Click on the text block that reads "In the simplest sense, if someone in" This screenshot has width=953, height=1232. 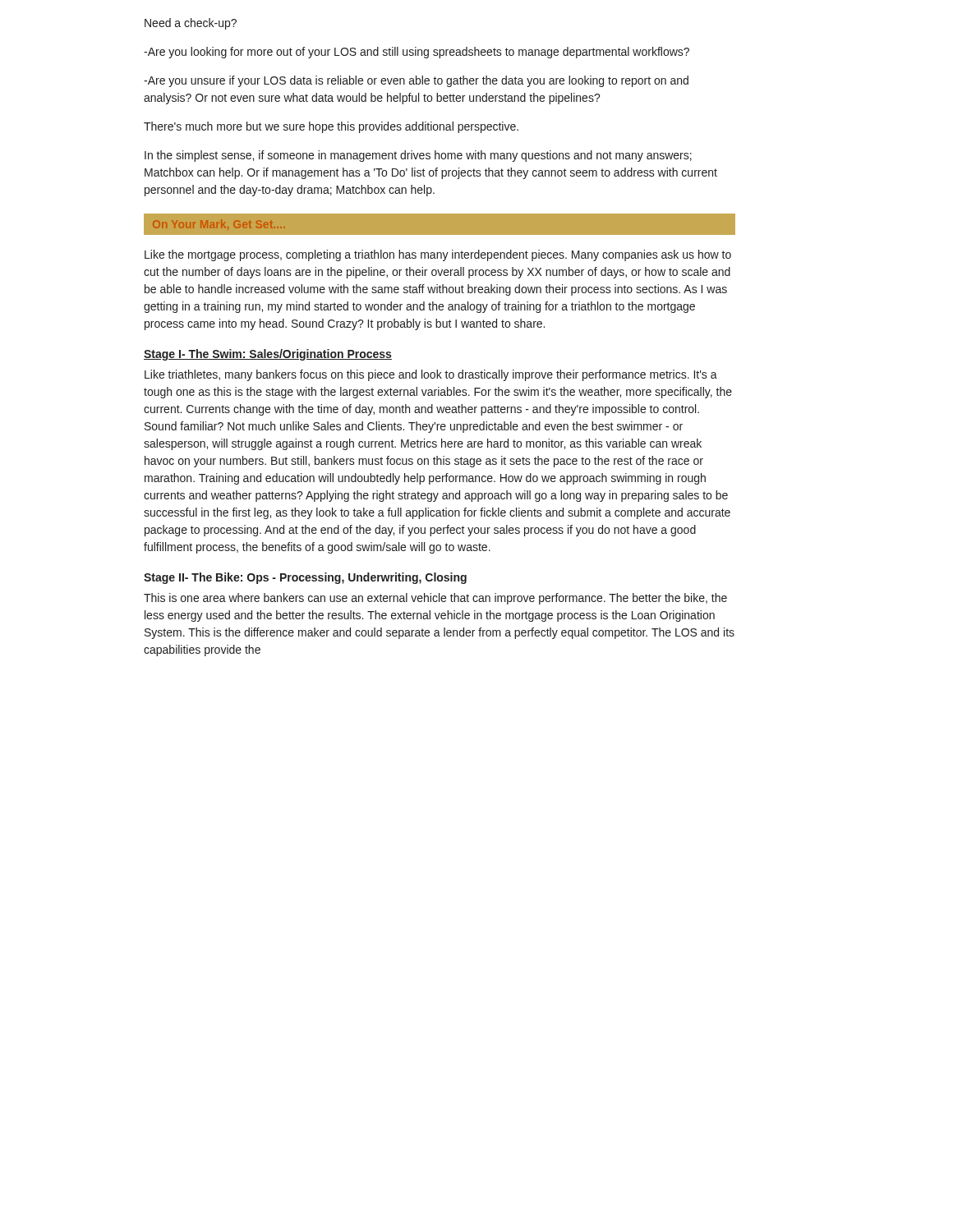click(430, 172)
